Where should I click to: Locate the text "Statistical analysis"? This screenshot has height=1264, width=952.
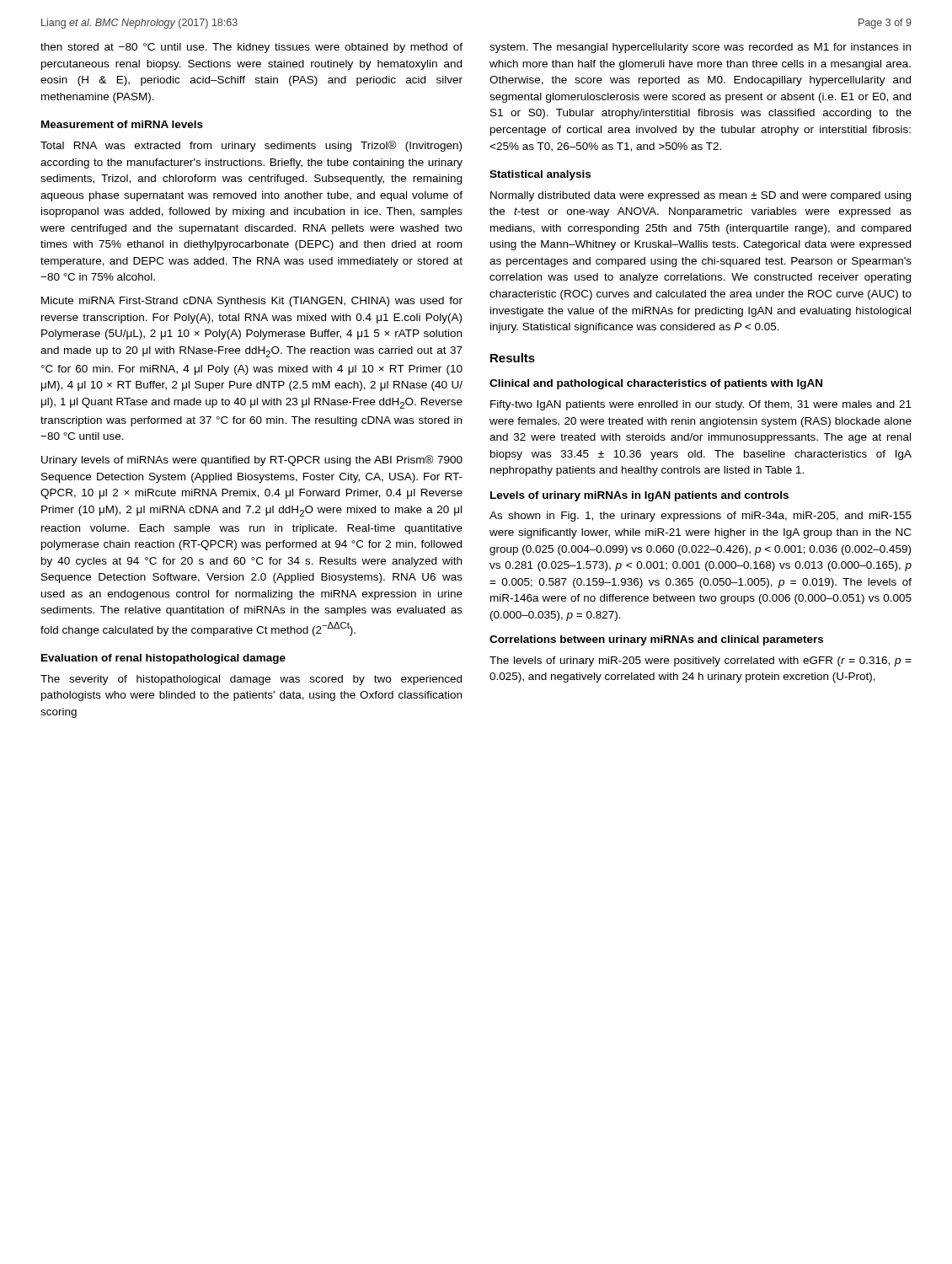tap(540, 174)
